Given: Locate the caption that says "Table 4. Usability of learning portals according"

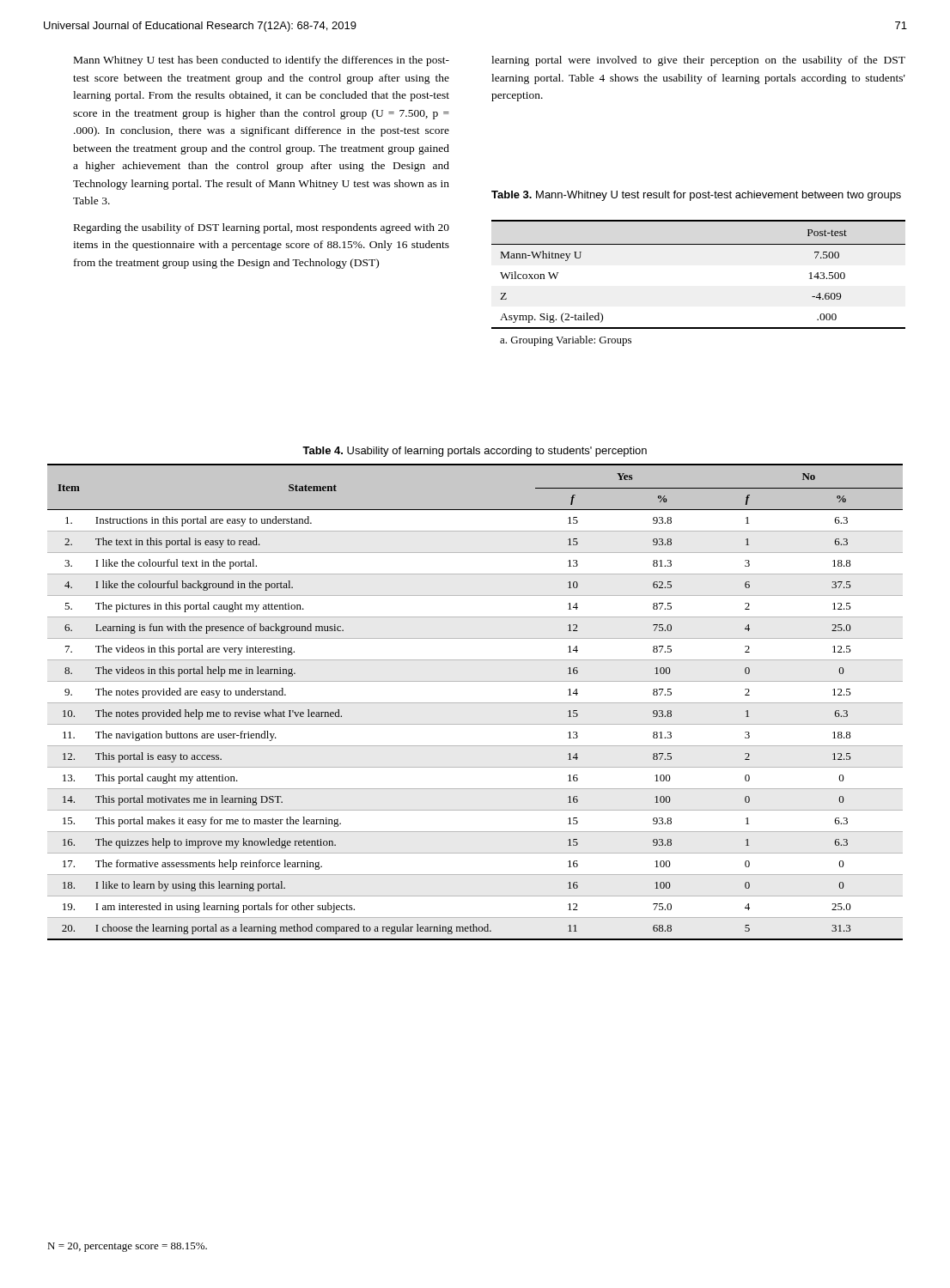Looking at the screenshot, I should click(x=475, y=450).
